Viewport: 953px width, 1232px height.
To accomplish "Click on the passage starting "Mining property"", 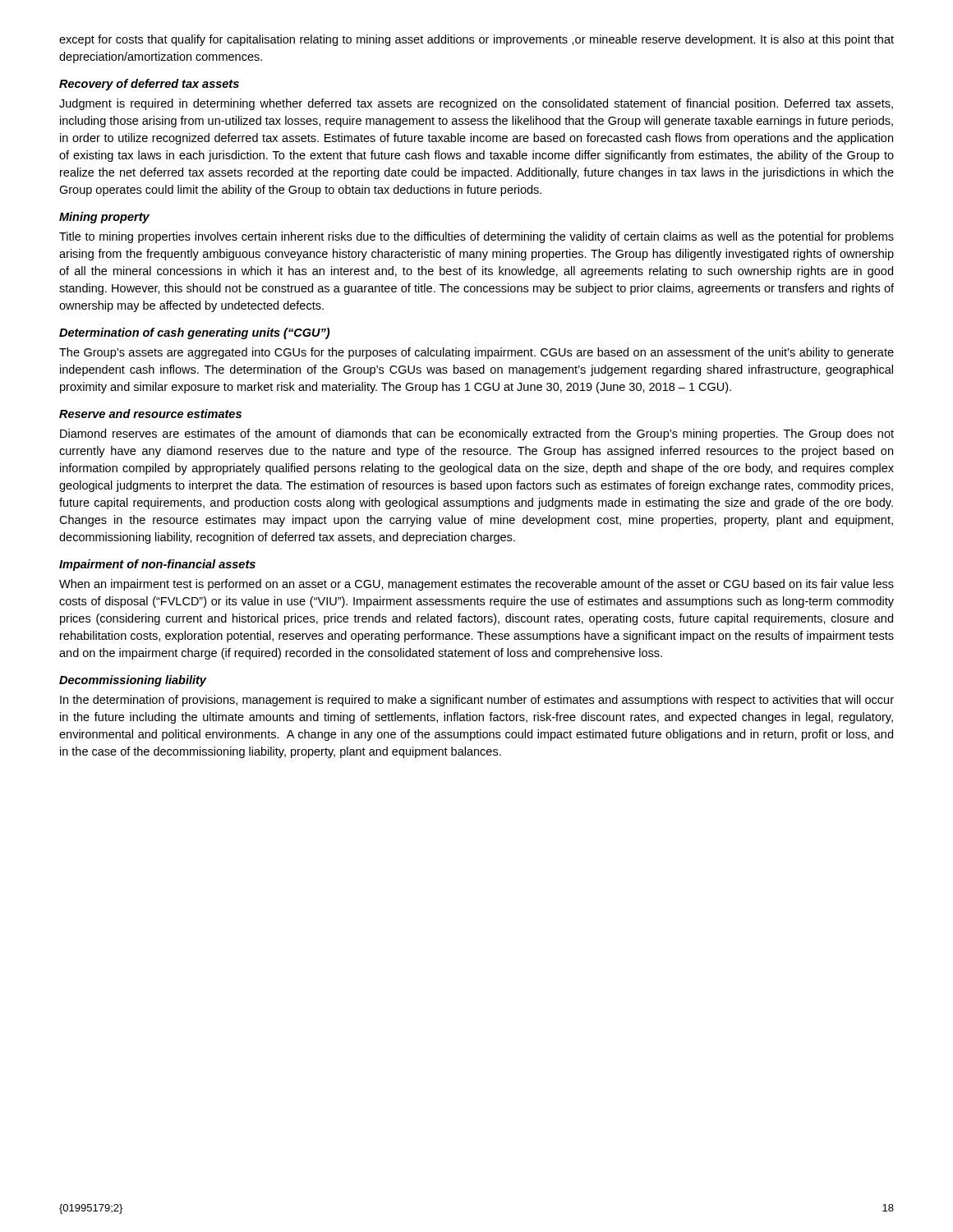I will 104,217.
